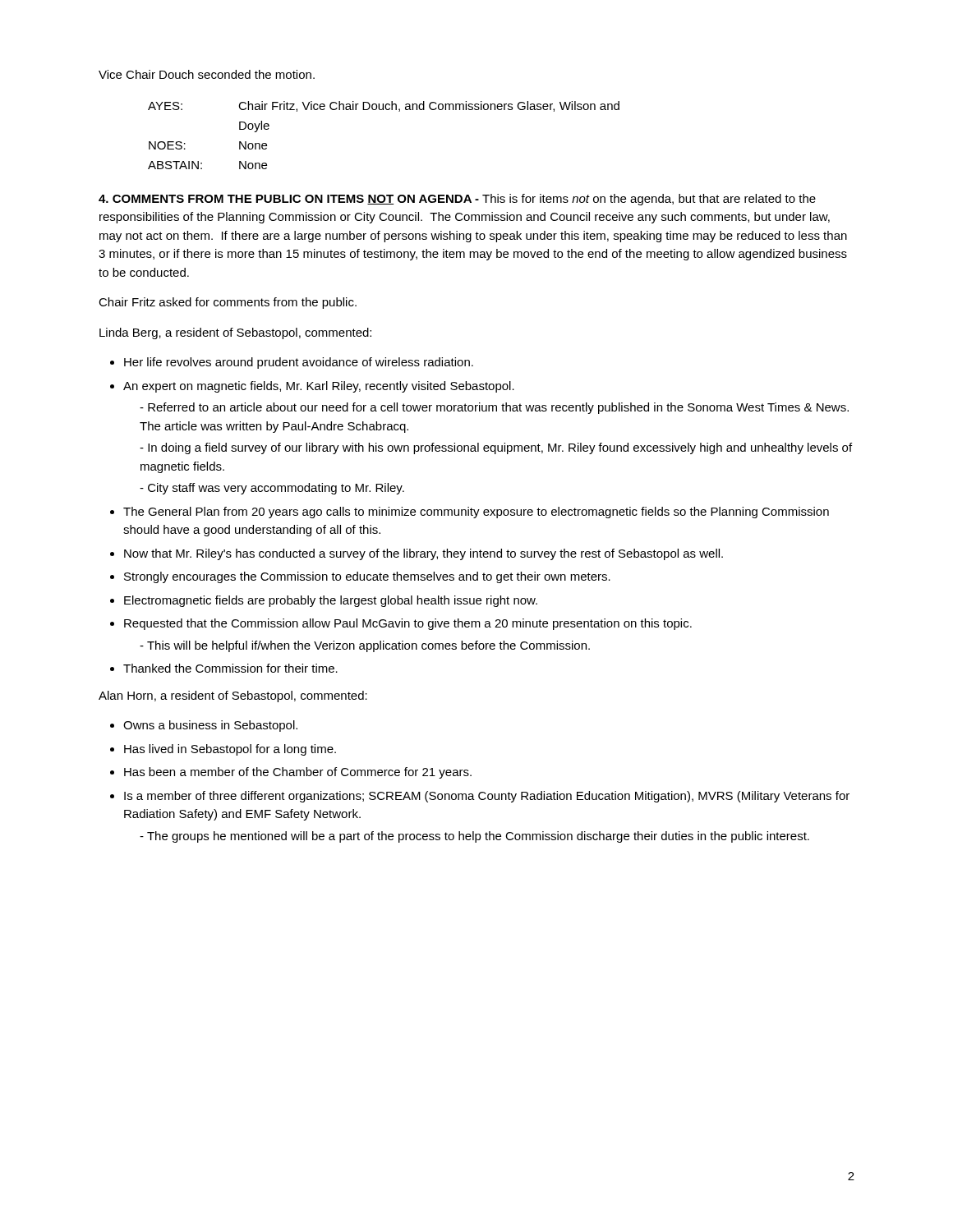Find the block on this page that starts "Now that Mr. Riley's has"
The width and height of the screenshot is (953, 1232).
[424, 553]
